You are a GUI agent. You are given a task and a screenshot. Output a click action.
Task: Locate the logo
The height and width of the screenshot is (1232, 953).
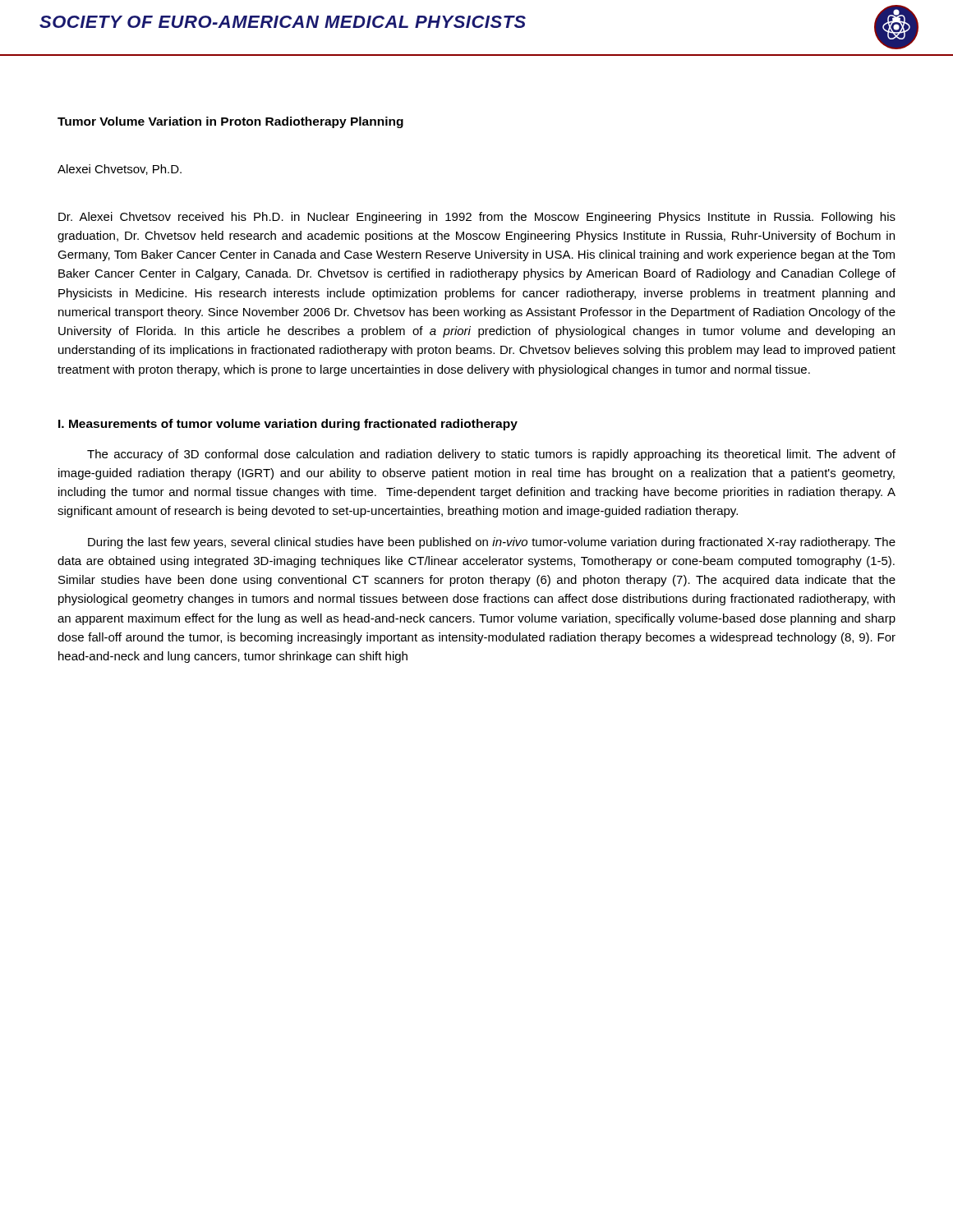896,27
